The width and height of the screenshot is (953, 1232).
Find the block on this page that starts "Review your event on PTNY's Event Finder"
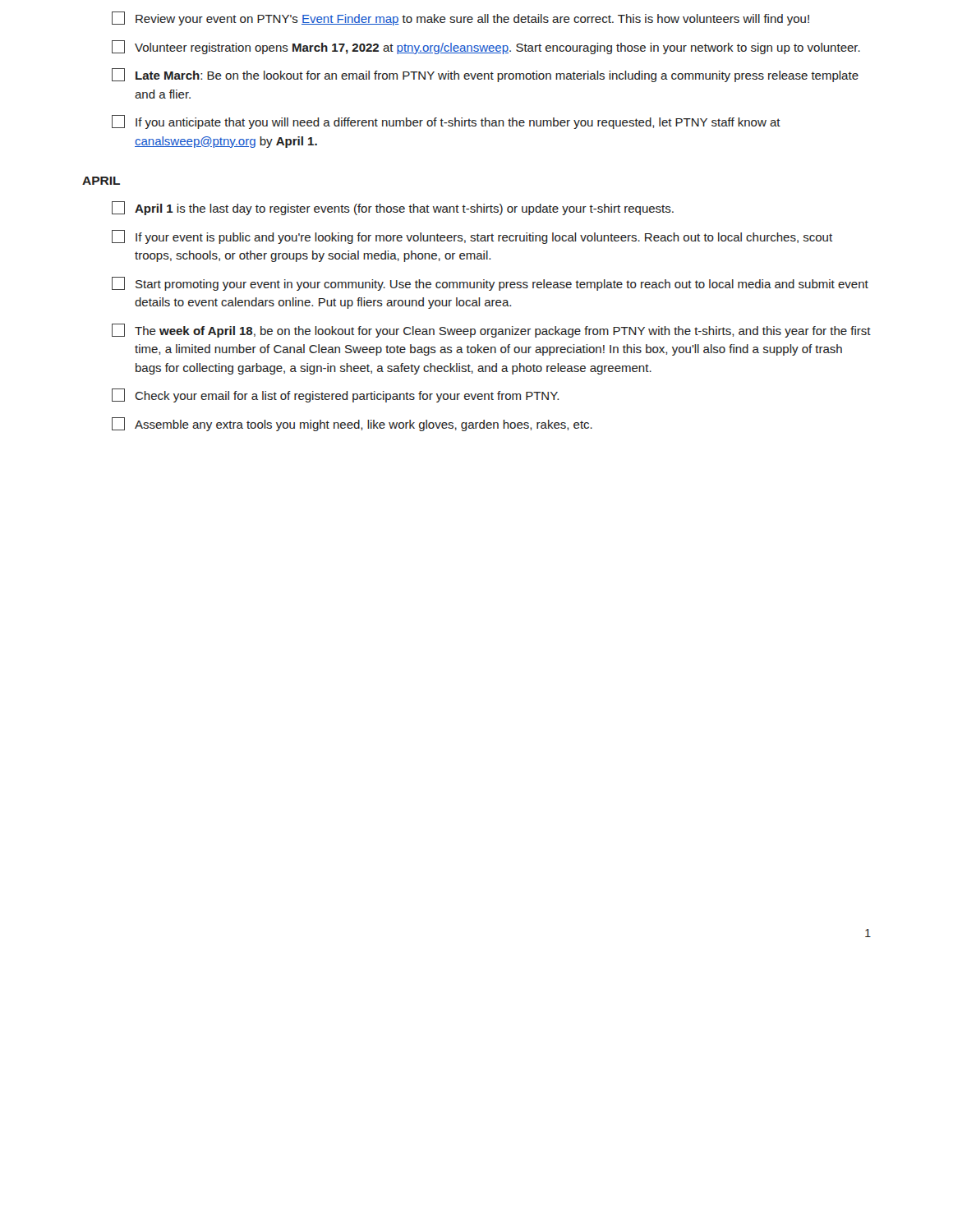pos(491,19)
